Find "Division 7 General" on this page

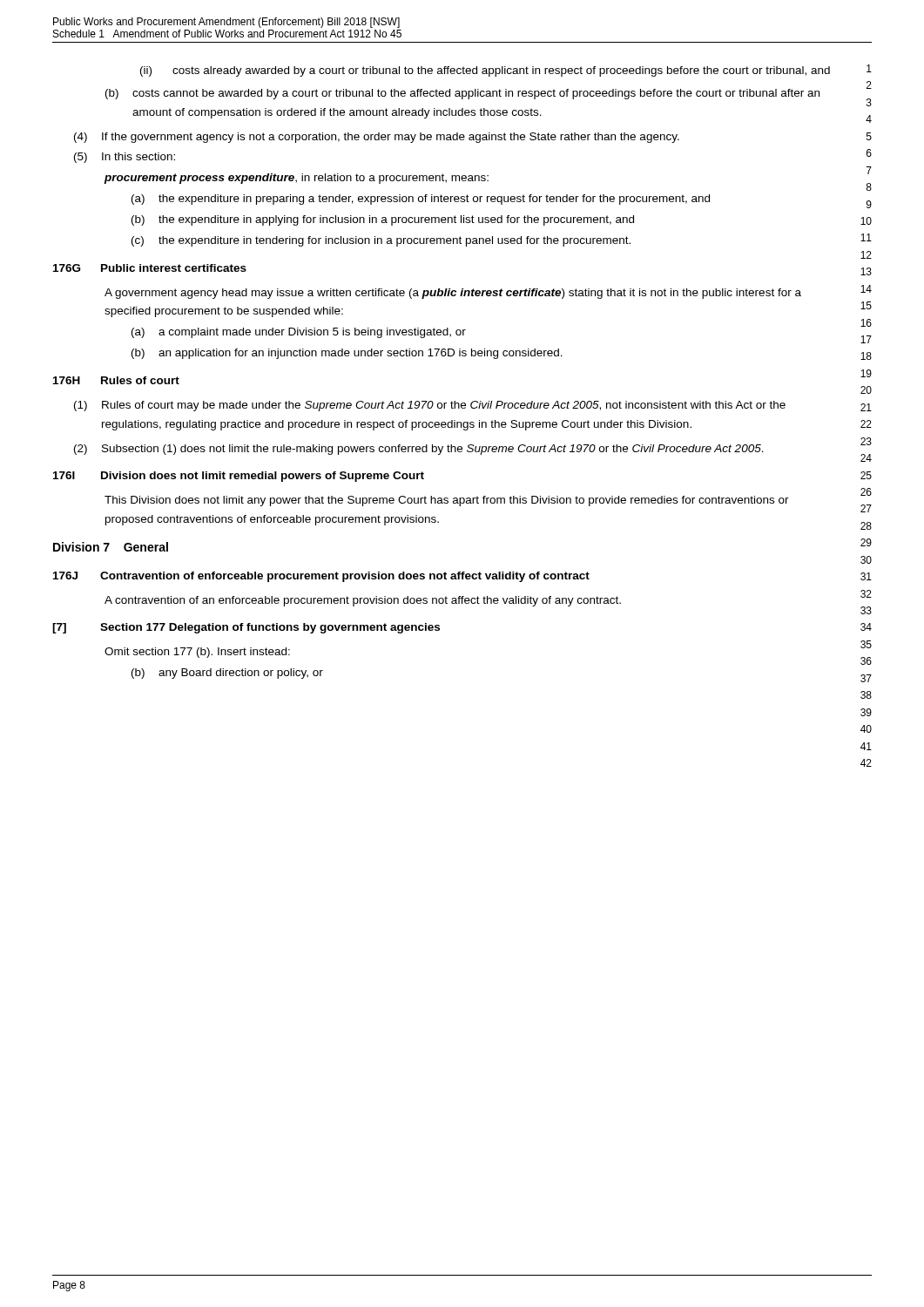111,547
